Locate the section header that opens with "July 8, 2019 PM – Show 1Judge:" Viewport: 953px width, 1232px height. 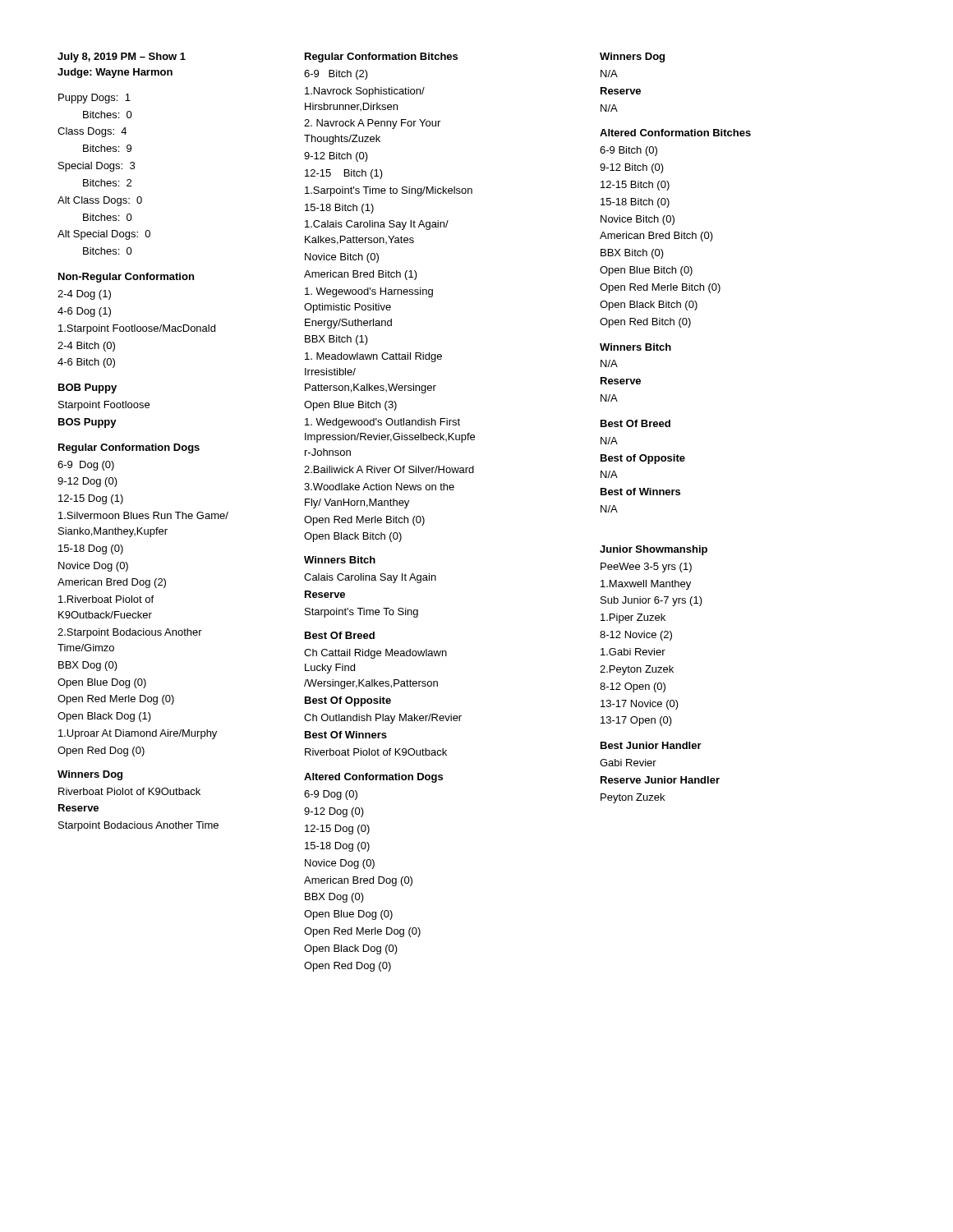[172, 65]
